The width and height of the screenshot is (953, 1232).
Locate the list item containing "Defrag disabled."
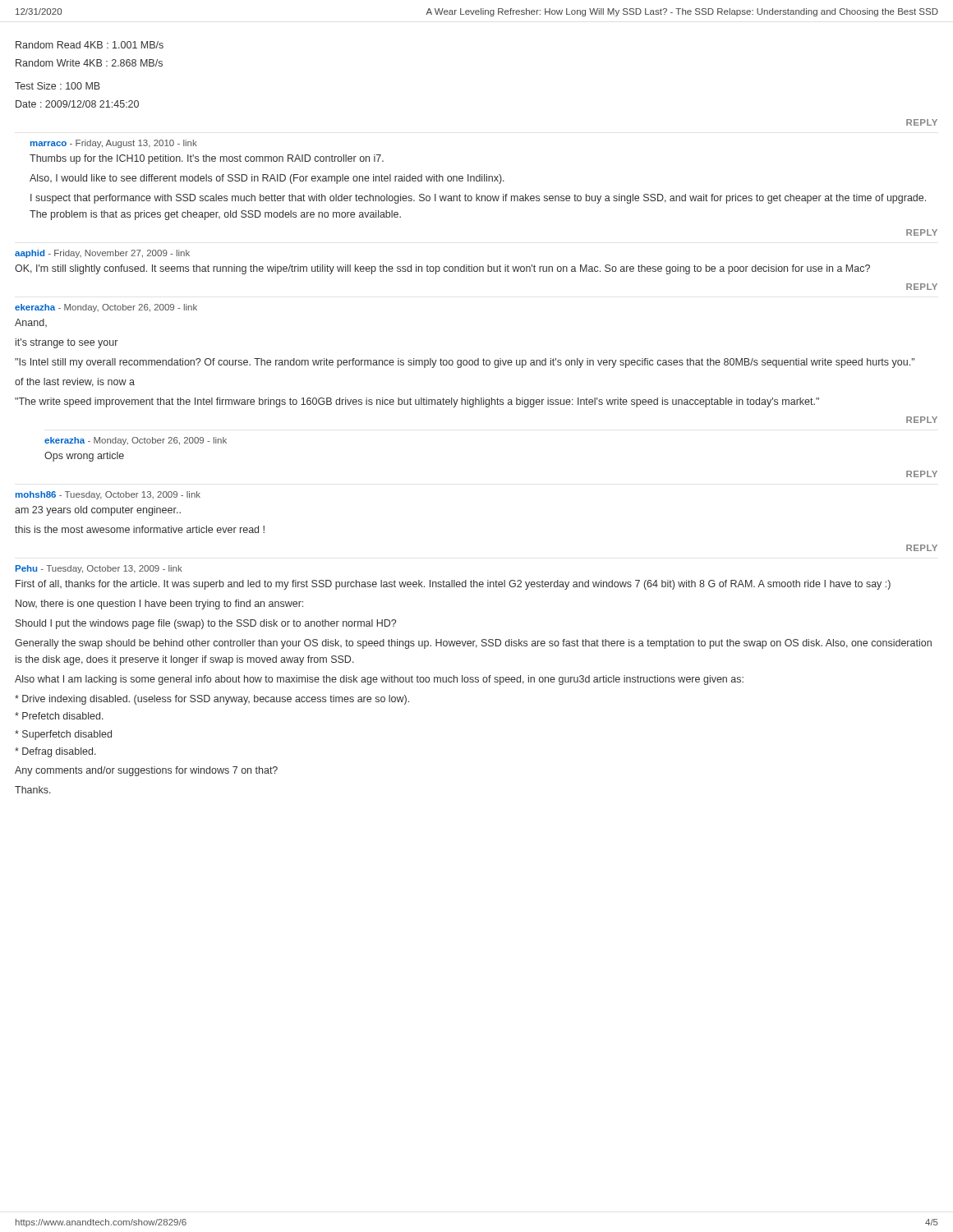point(55,752)
